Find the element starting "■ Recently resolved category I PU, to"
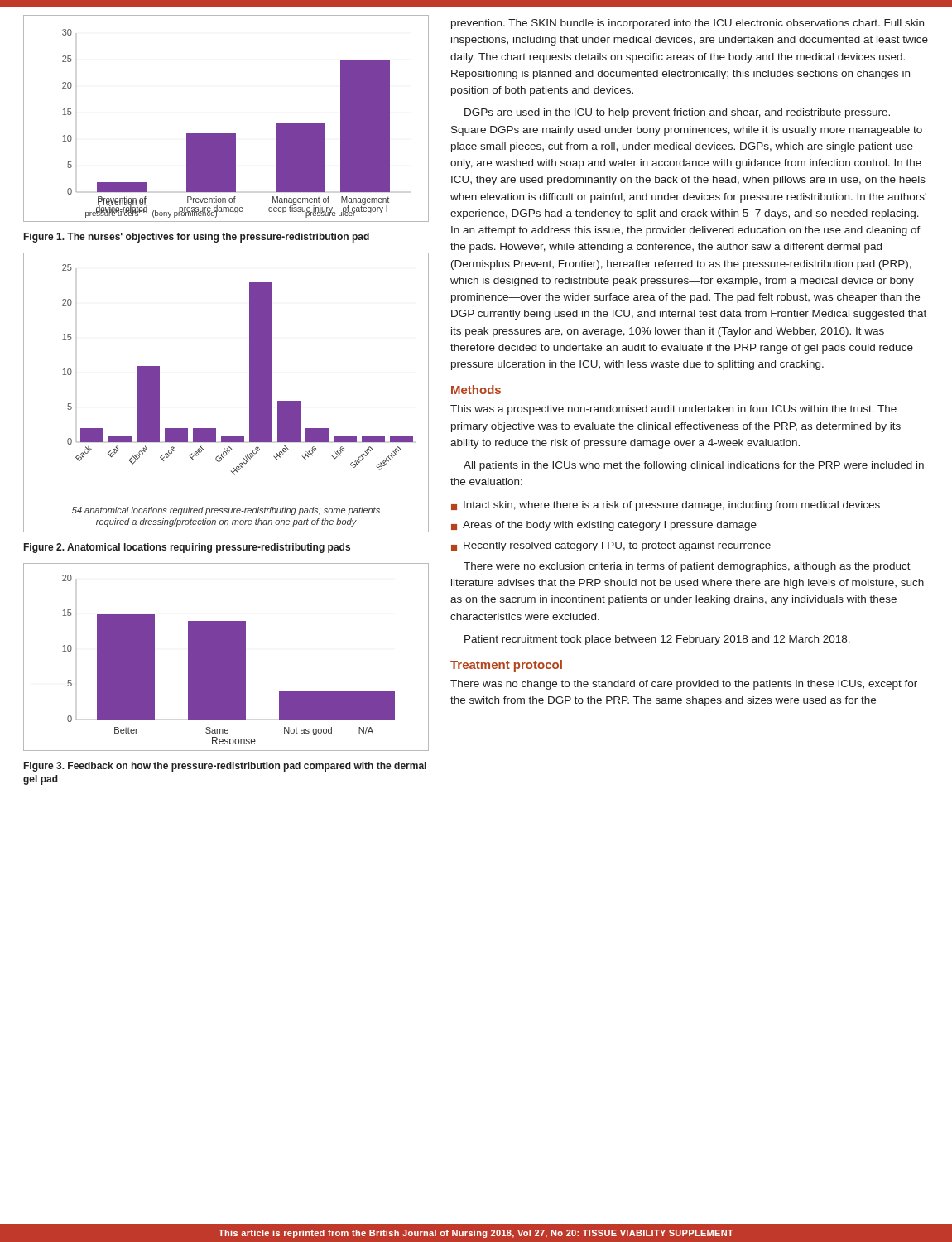This screenshot has width=952, height=1242. (x=611, y=547)
